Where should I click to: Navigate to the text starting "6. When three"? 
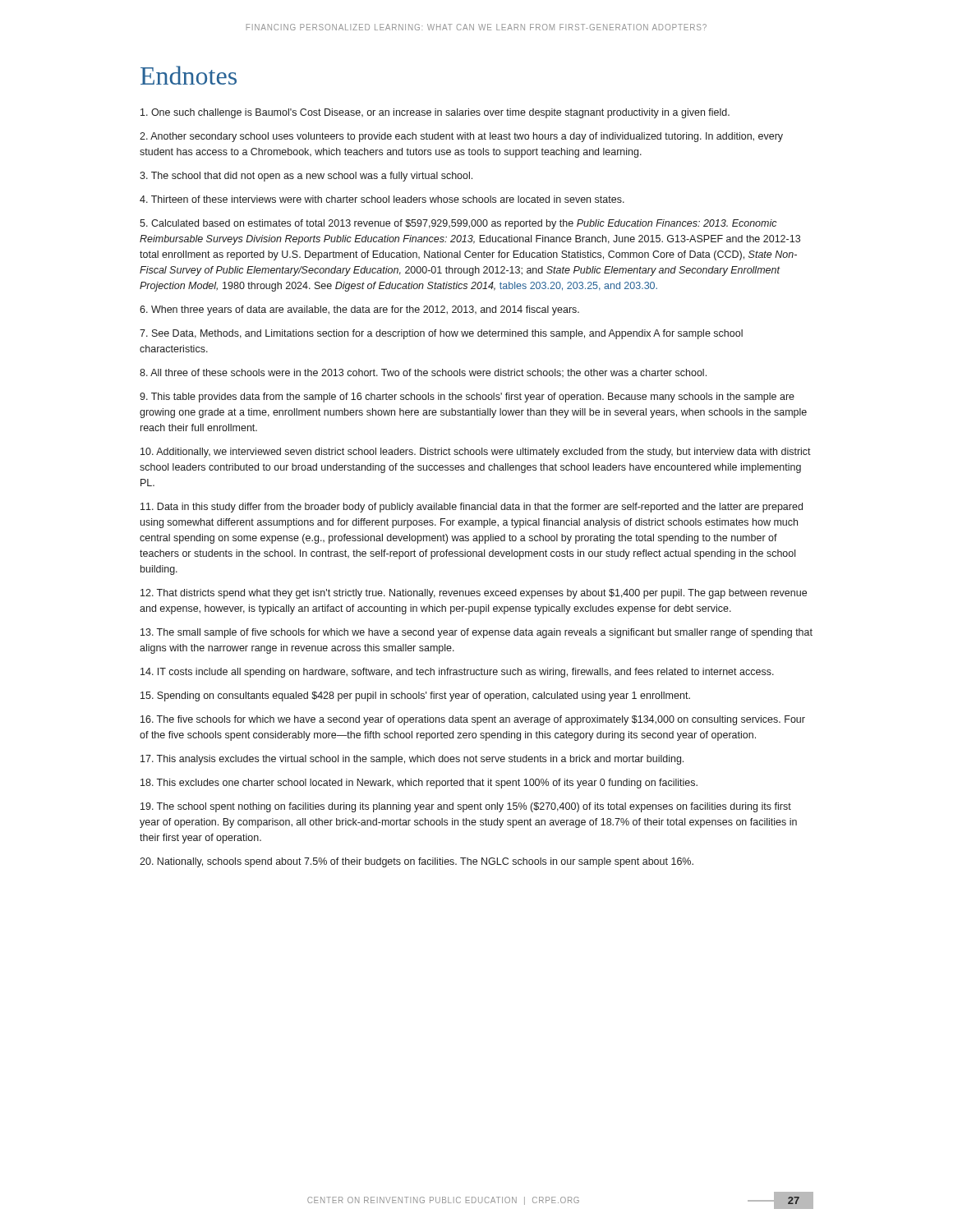(x=360, y=310)
